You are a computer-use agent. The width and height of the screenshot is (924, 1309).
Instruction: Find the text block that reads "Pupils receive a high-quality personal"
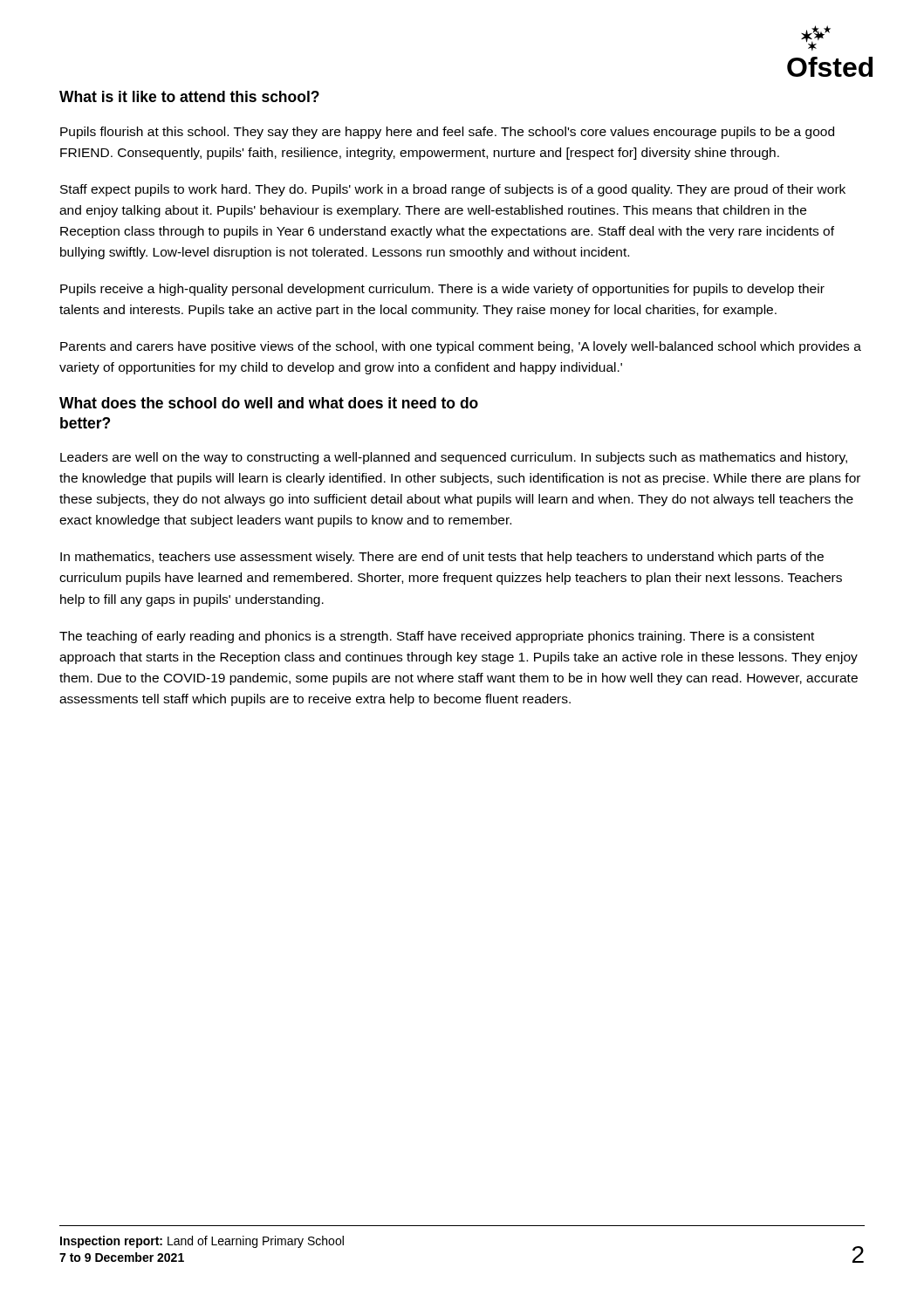coord(462,299)
